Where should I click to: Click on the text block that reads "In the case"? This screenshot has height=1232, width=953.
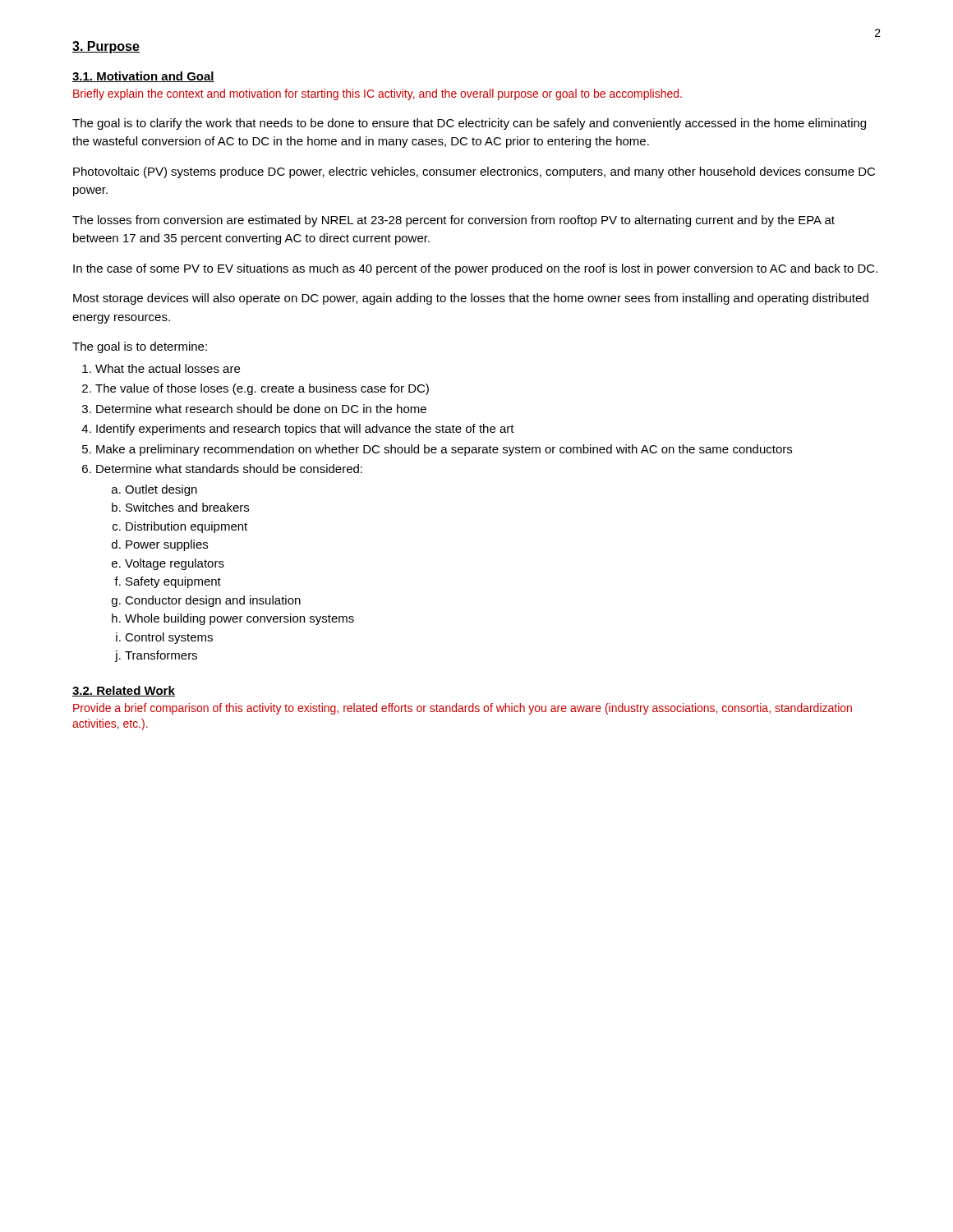(475, 268)
